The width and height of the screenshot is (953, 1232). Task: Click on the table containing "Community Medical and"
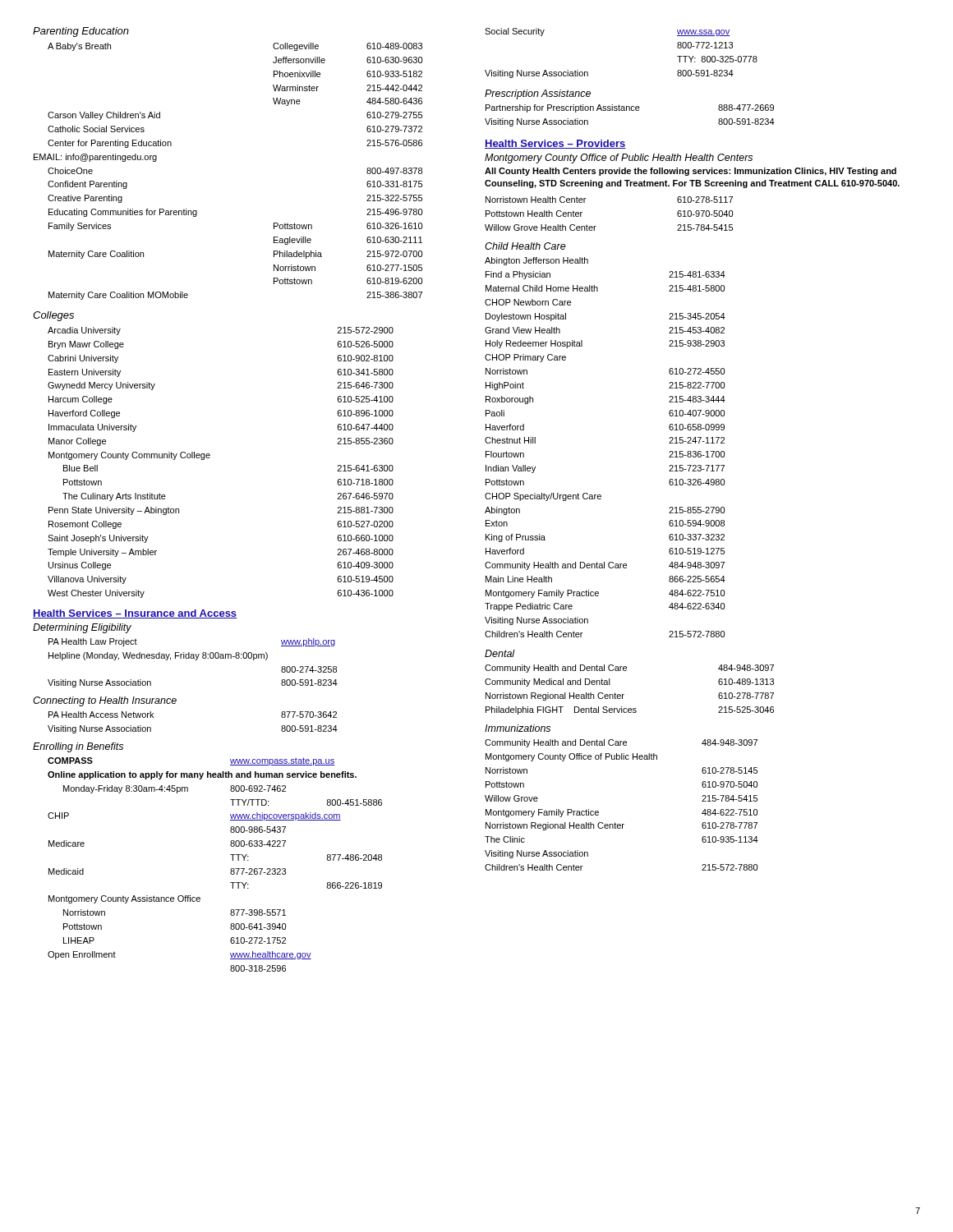pyautogui.click(x=707, y=689)
